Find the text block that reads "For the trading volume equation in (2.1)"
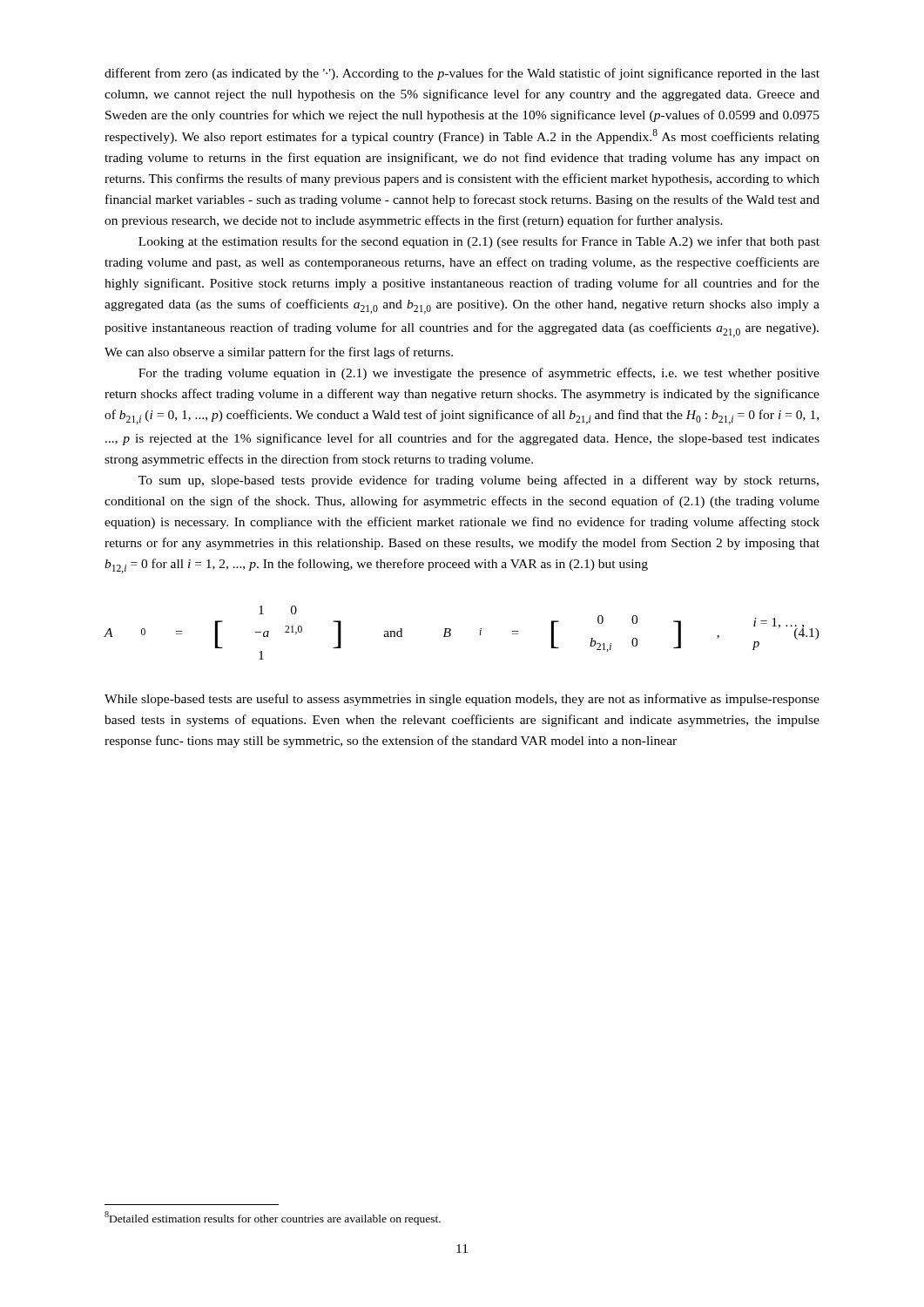This screenshot has height=1307, width=924. pos(462,416)
